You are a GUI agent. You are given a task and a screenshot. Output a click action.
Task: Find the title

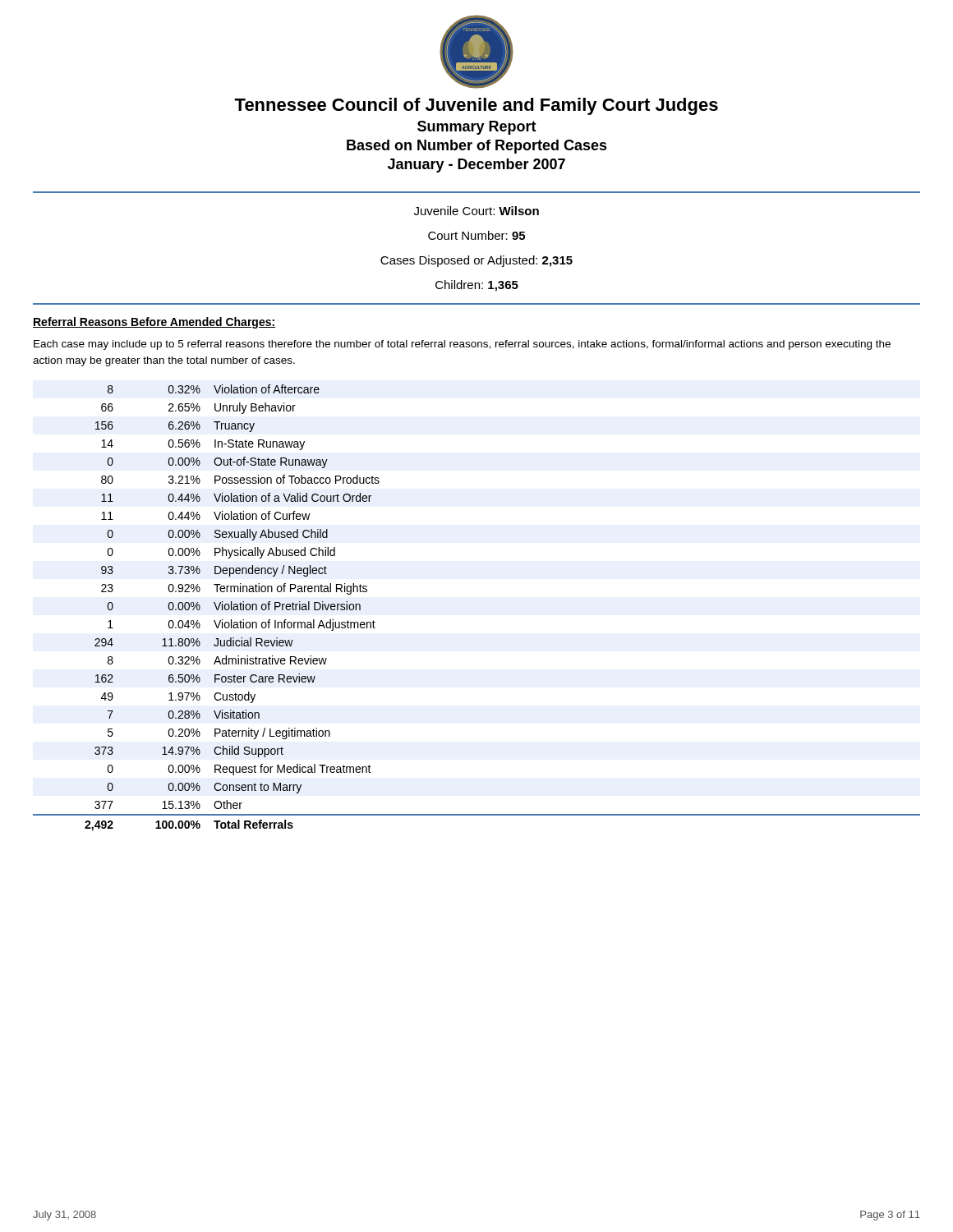pyautogui.click(x=476, y=134)
